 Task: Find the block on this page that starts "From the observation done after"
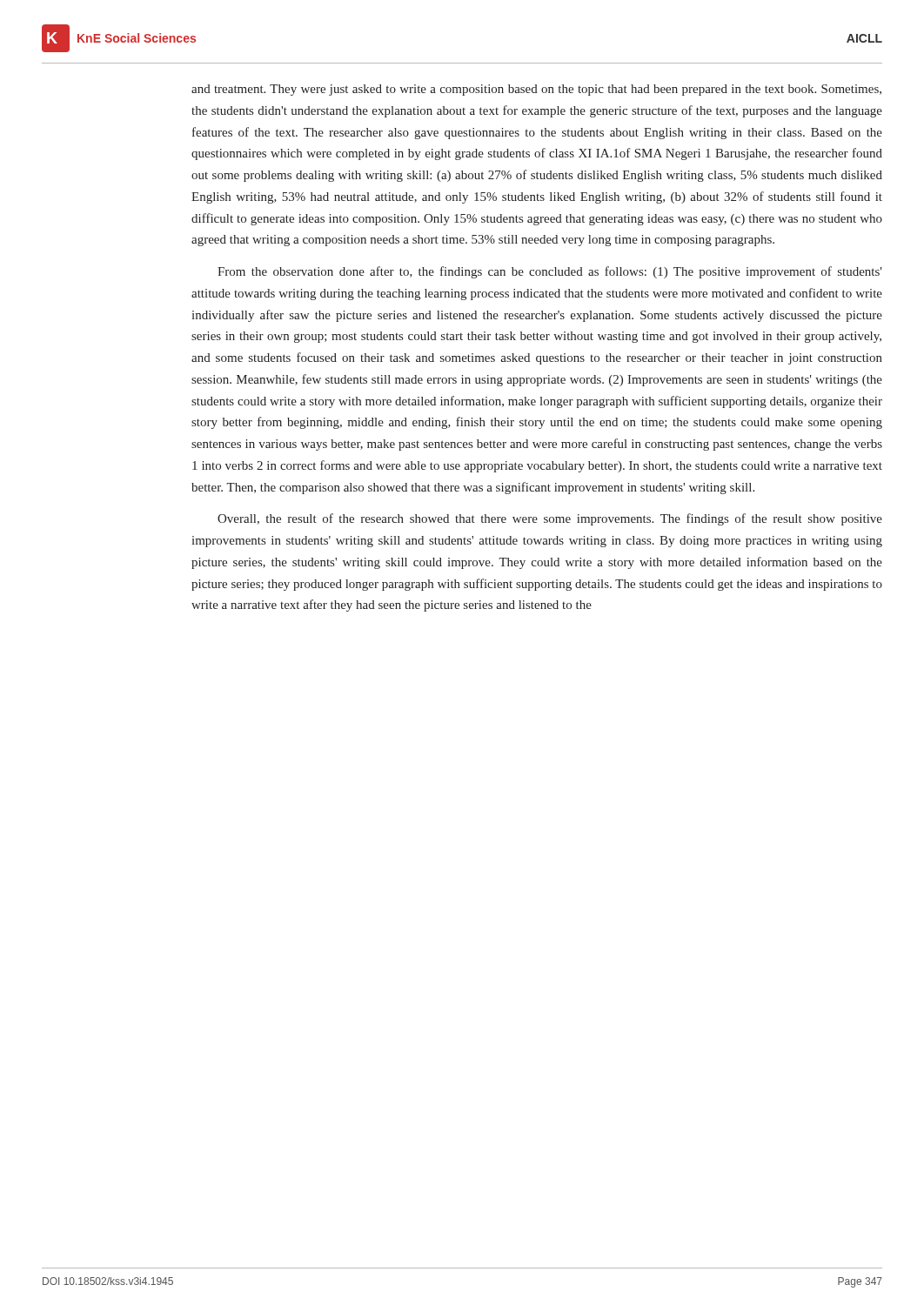tap(537, 379)
